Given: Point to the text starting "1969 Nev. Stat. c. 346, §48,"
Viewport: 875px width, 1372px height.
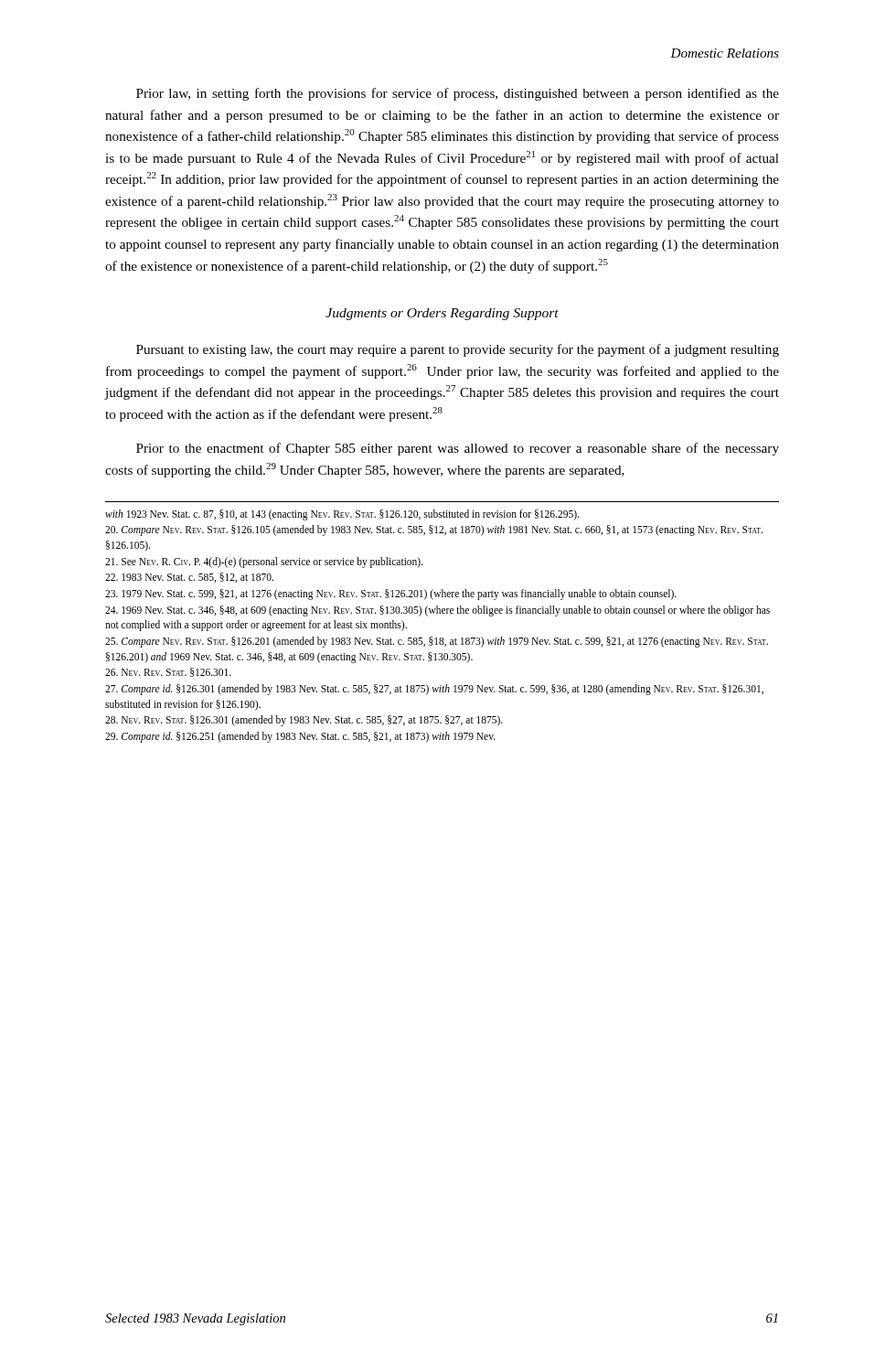Looking at the screenshot, I should coord(442,618).
